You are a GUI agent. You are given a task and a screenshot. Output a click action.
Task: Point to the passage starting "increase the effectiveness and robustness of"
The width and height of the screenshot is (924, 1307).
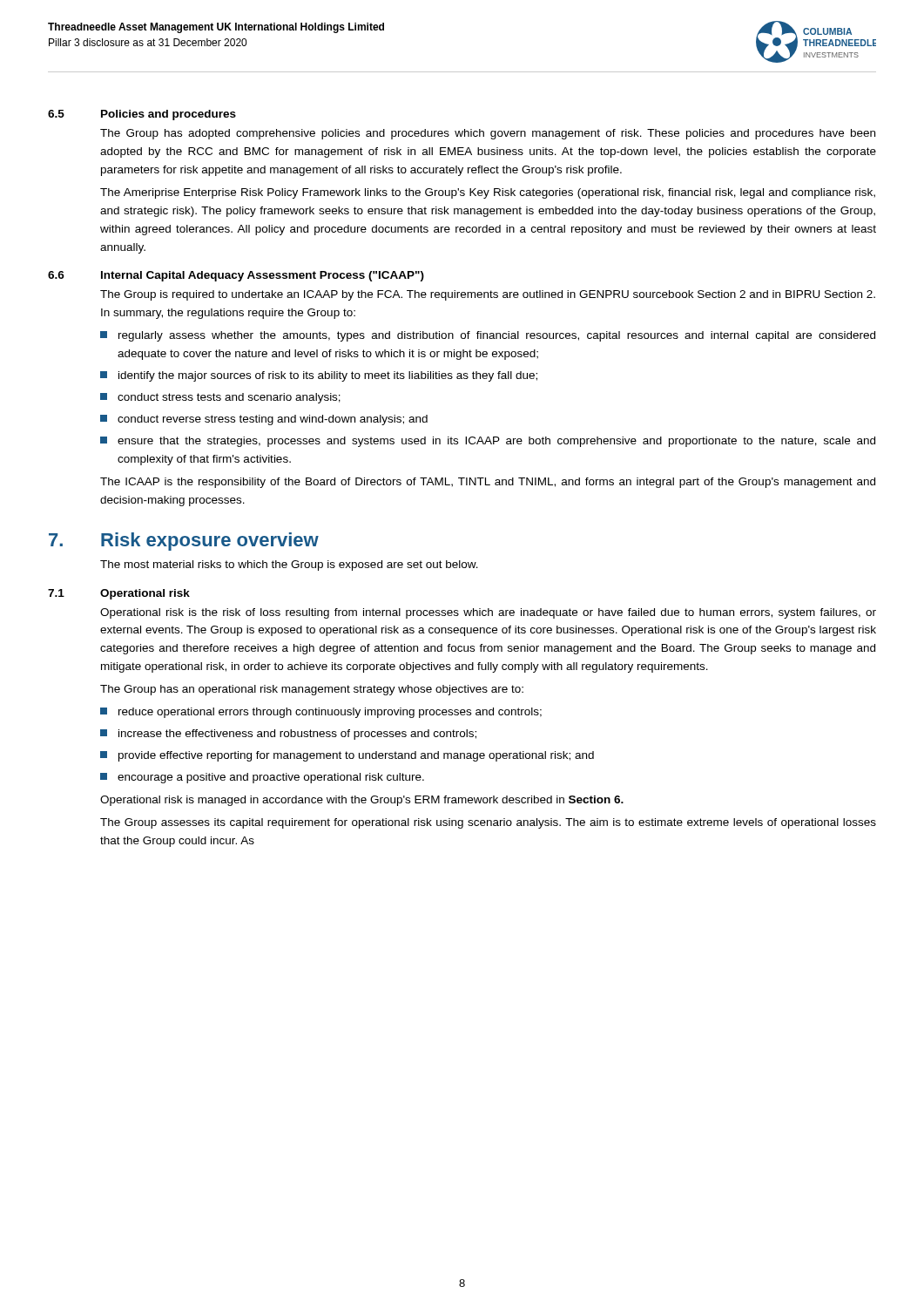tap(288, 735)
